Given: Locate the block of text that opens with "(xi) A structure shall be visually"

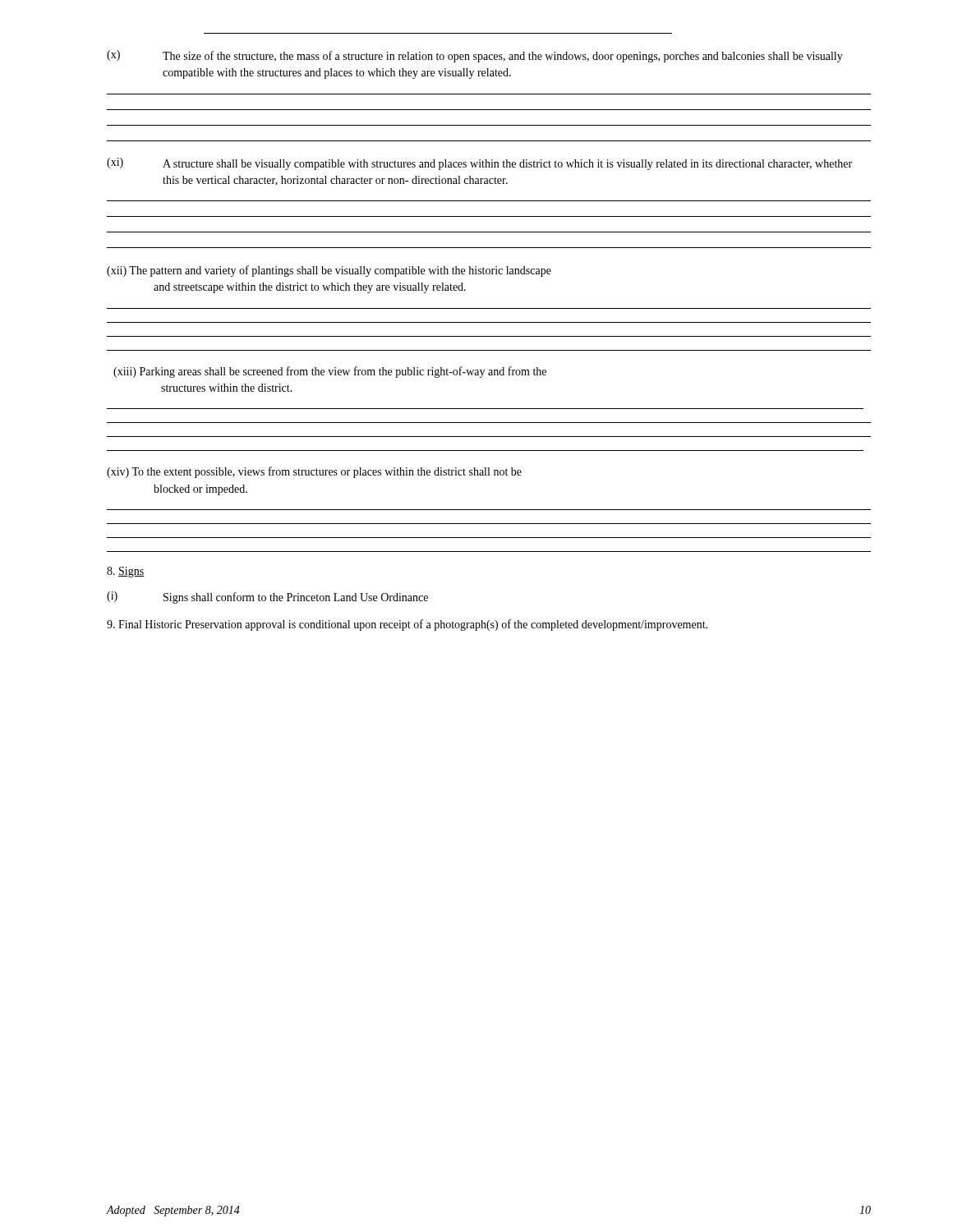Looking at the screenshot, I should click(x=489, y=172).
